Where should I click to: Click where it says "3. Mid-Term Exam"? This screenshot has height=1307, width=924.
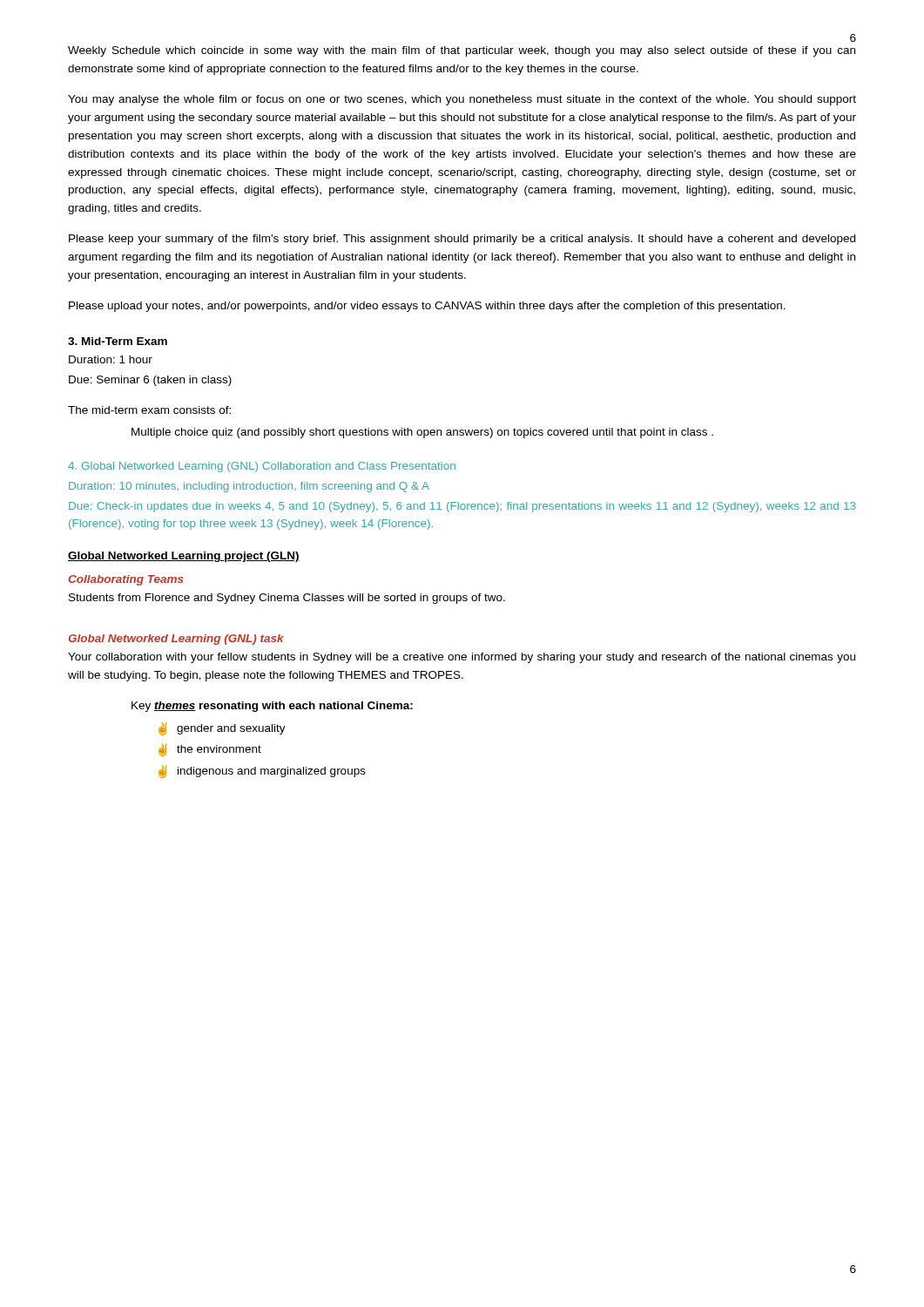[x=118, y=341]
